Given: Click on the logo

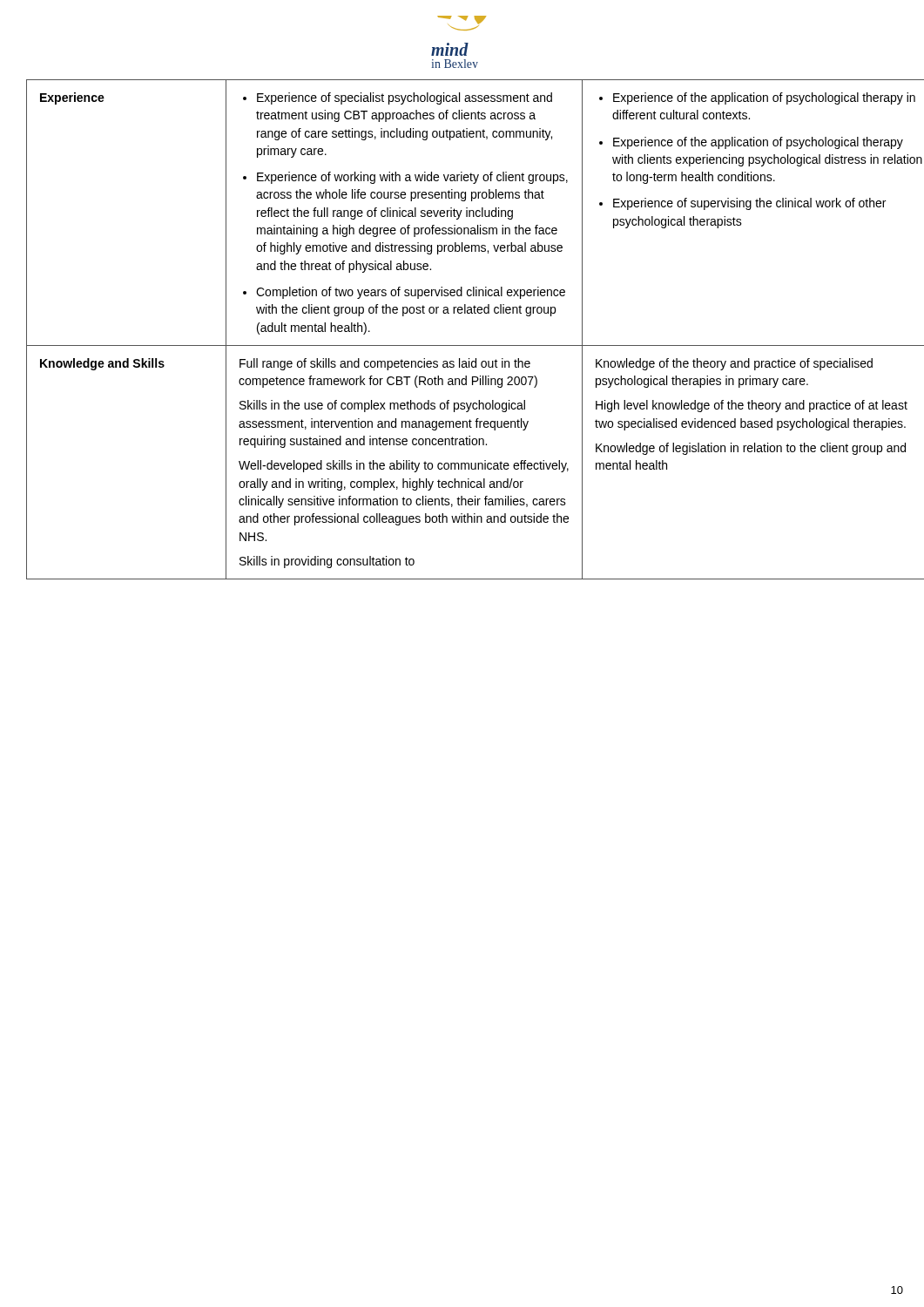Looking at the screenshot, I should 462,40.
